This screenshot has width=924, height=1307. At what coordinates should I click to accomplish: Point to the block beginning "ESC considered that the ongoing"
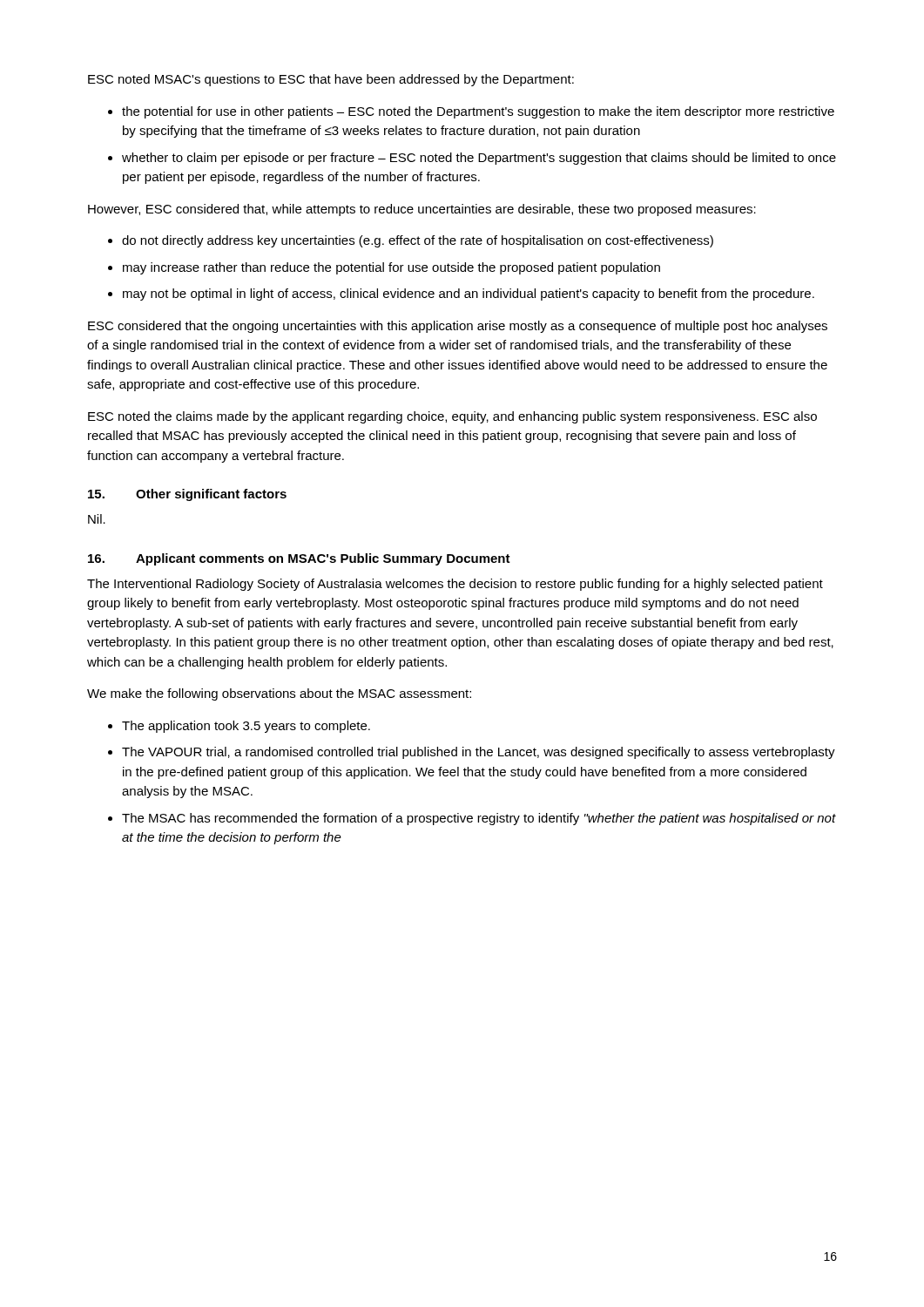pyautogui.click(x=457, y=354)
